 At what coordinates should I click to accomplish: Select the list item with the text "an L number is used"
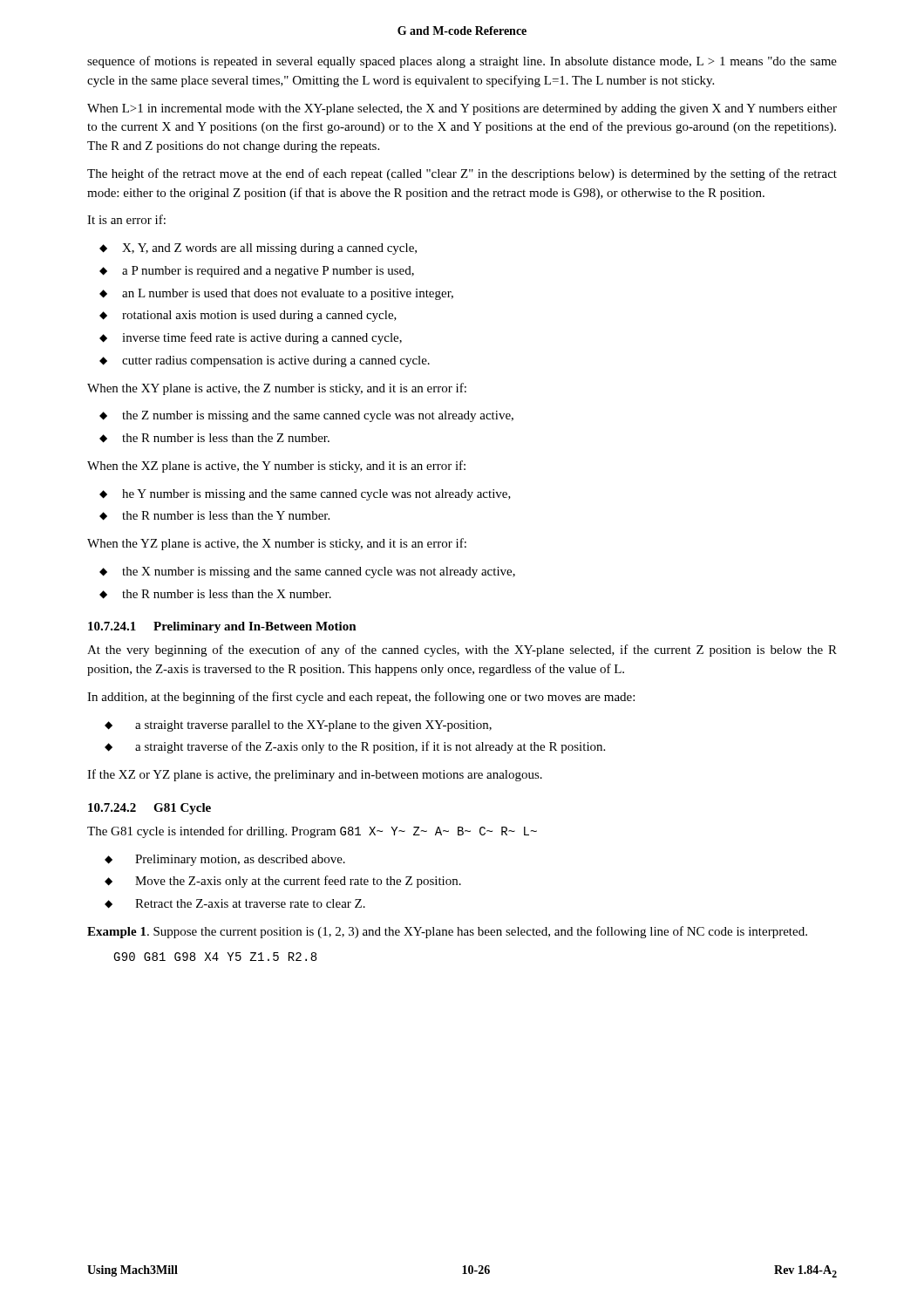coord(288,293)
